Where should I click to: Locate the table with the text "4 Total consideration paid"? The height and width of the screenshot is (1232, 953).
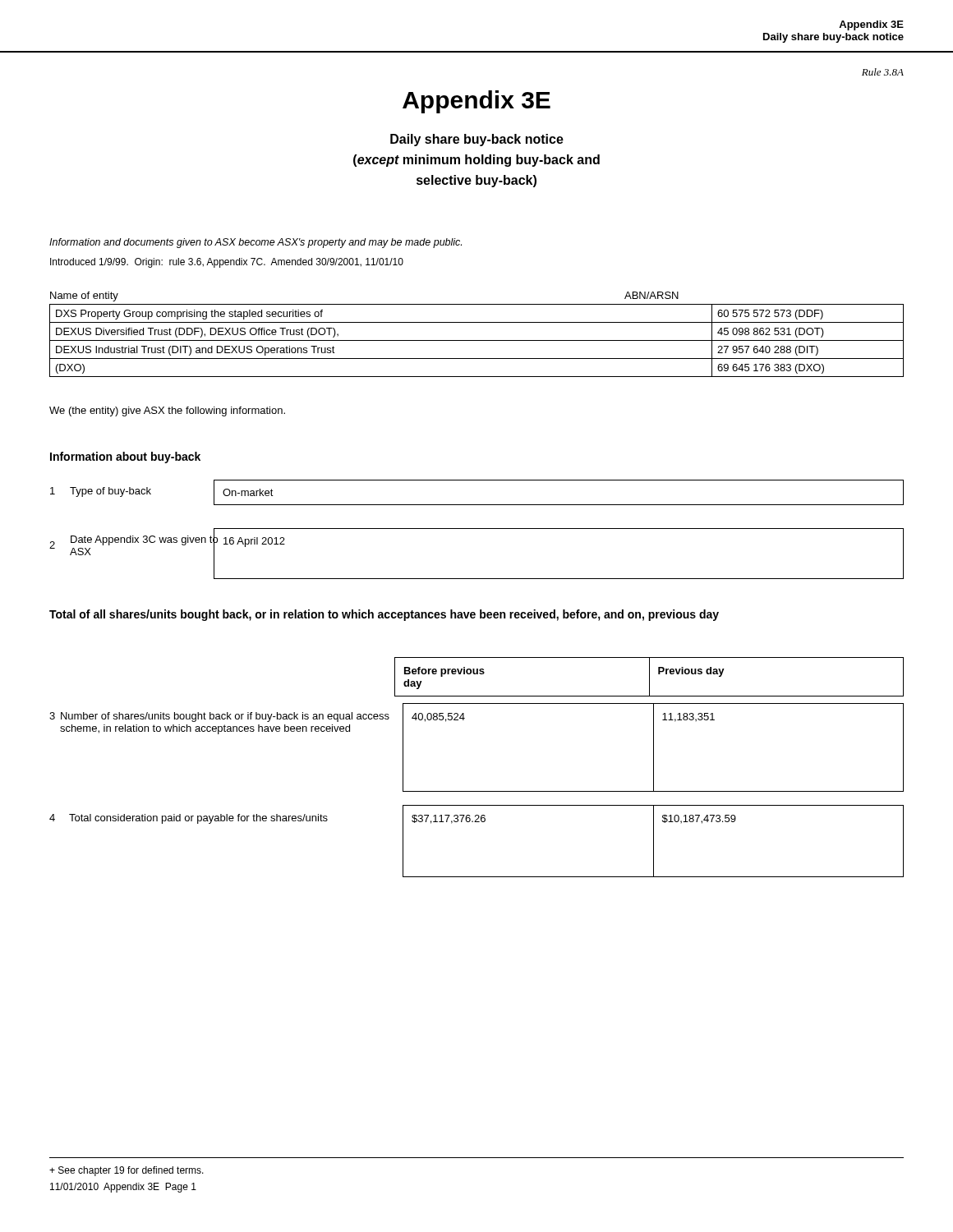[476, 841]
